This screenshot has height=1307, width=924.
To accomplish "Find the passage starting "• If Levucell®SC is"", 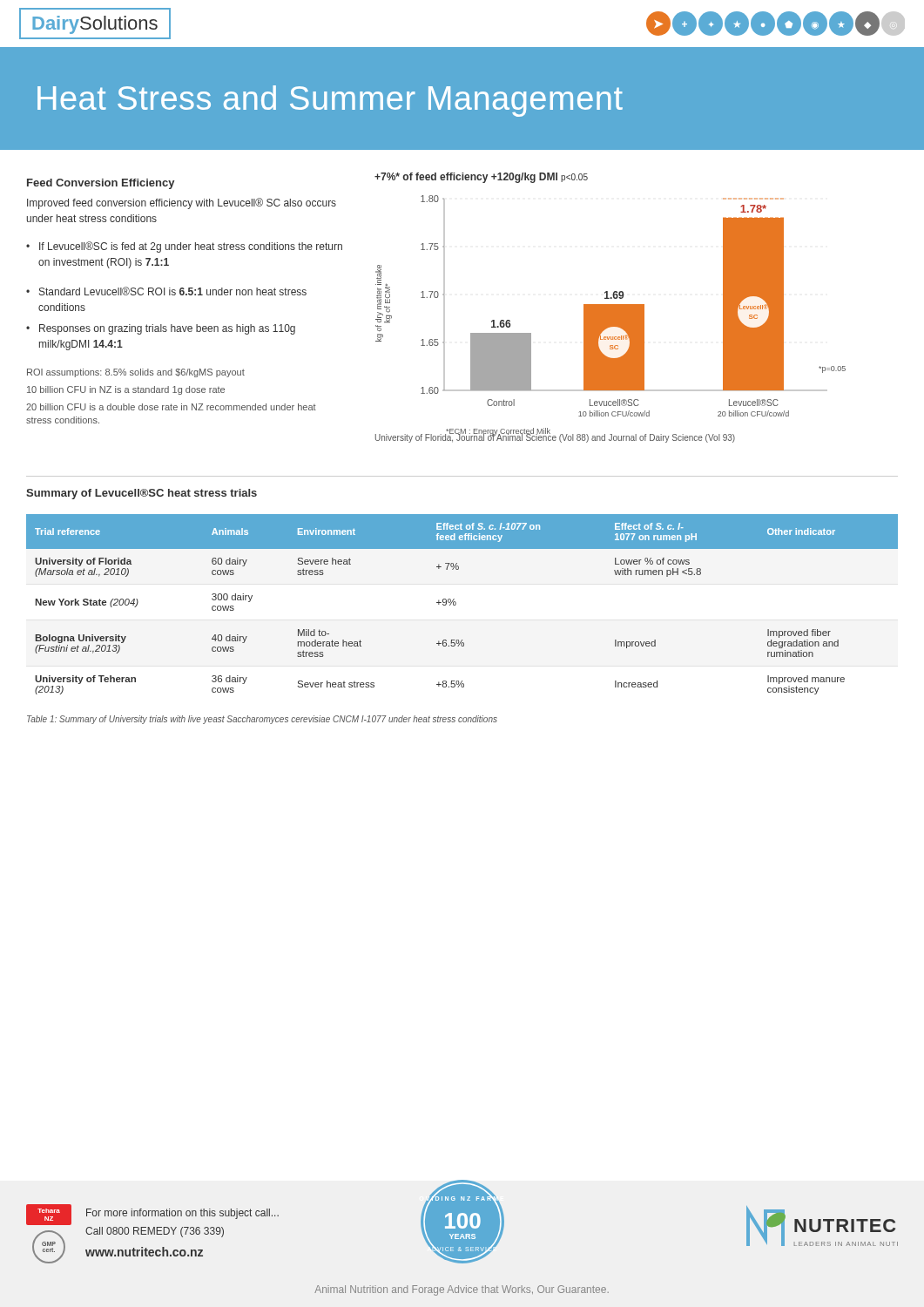I will (x=185, y=254).
